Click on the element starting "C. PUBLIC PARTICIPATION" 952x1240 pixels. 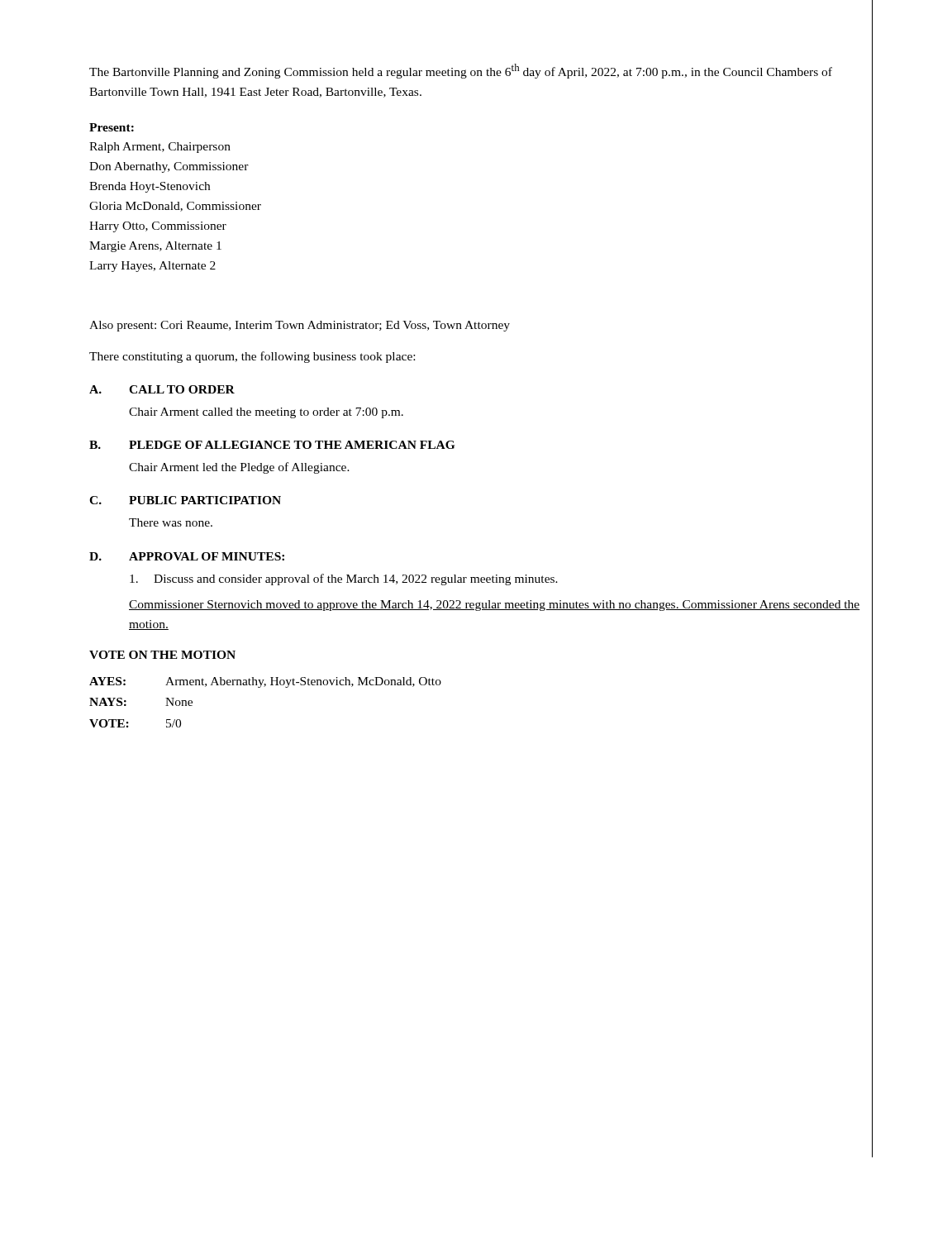click(185, 500)
